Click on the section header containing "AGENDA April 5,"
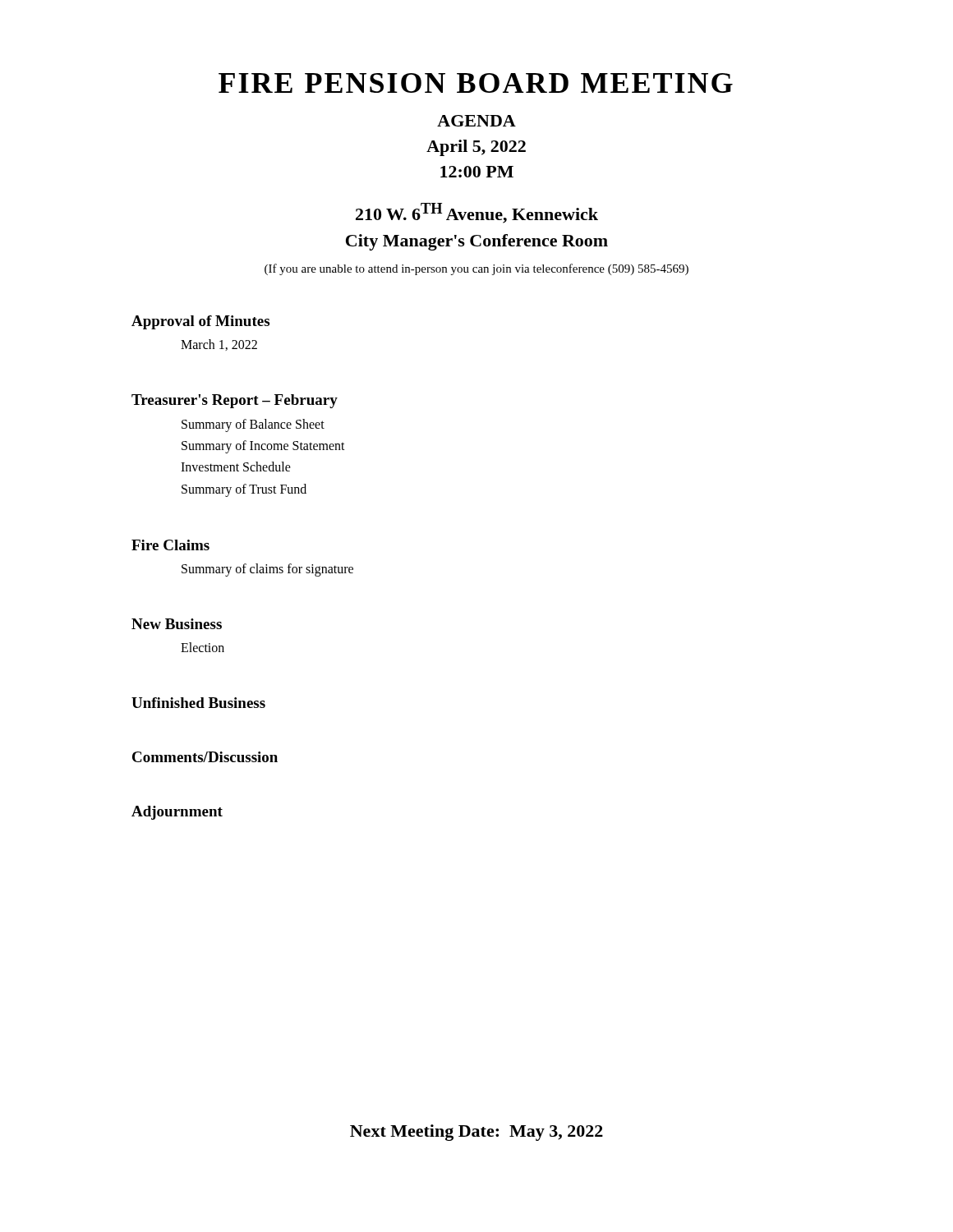The image size is (953, 1232). [476, 146]
